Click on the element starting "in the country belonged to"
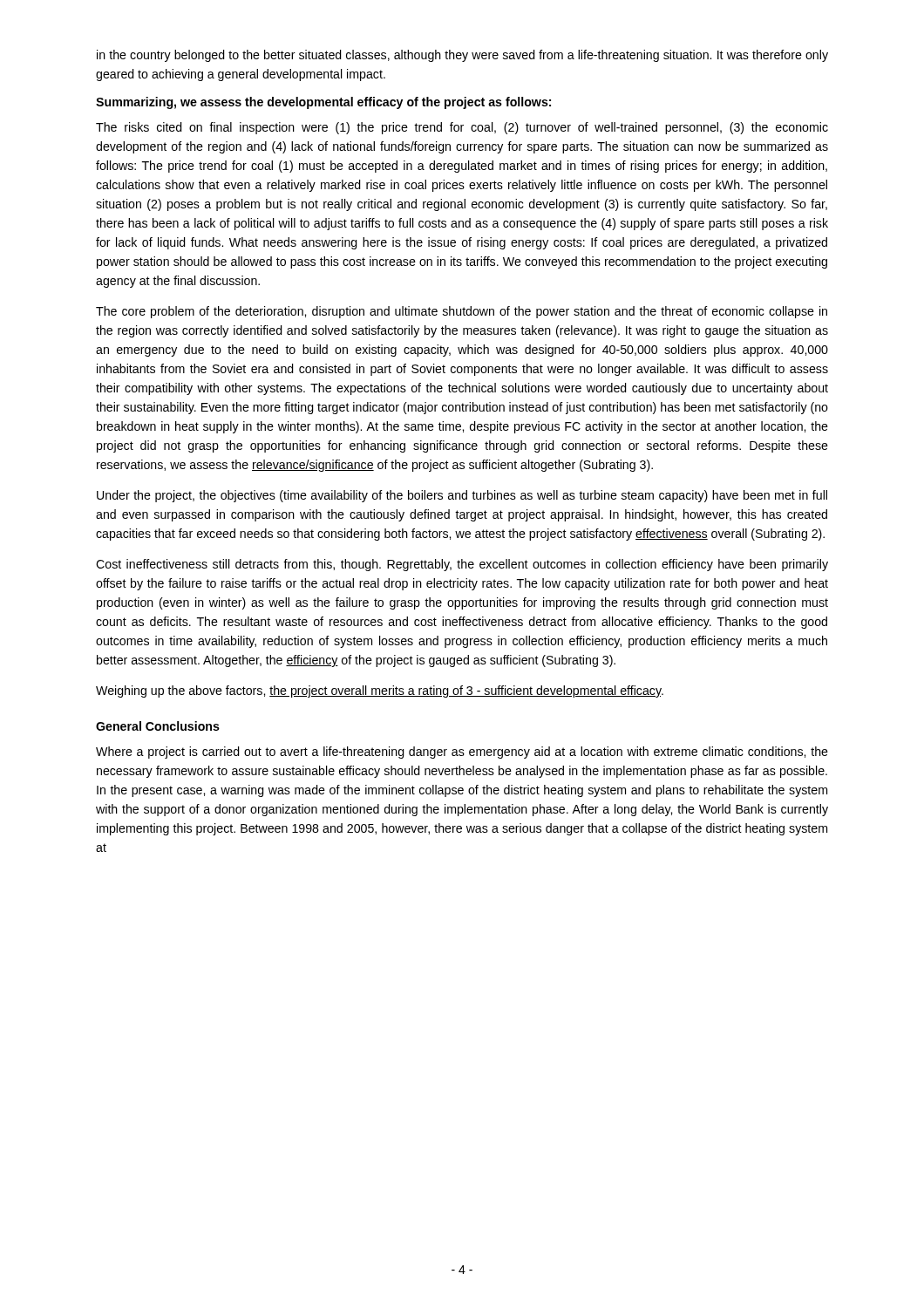924x1308 pixels. point(462,65)
